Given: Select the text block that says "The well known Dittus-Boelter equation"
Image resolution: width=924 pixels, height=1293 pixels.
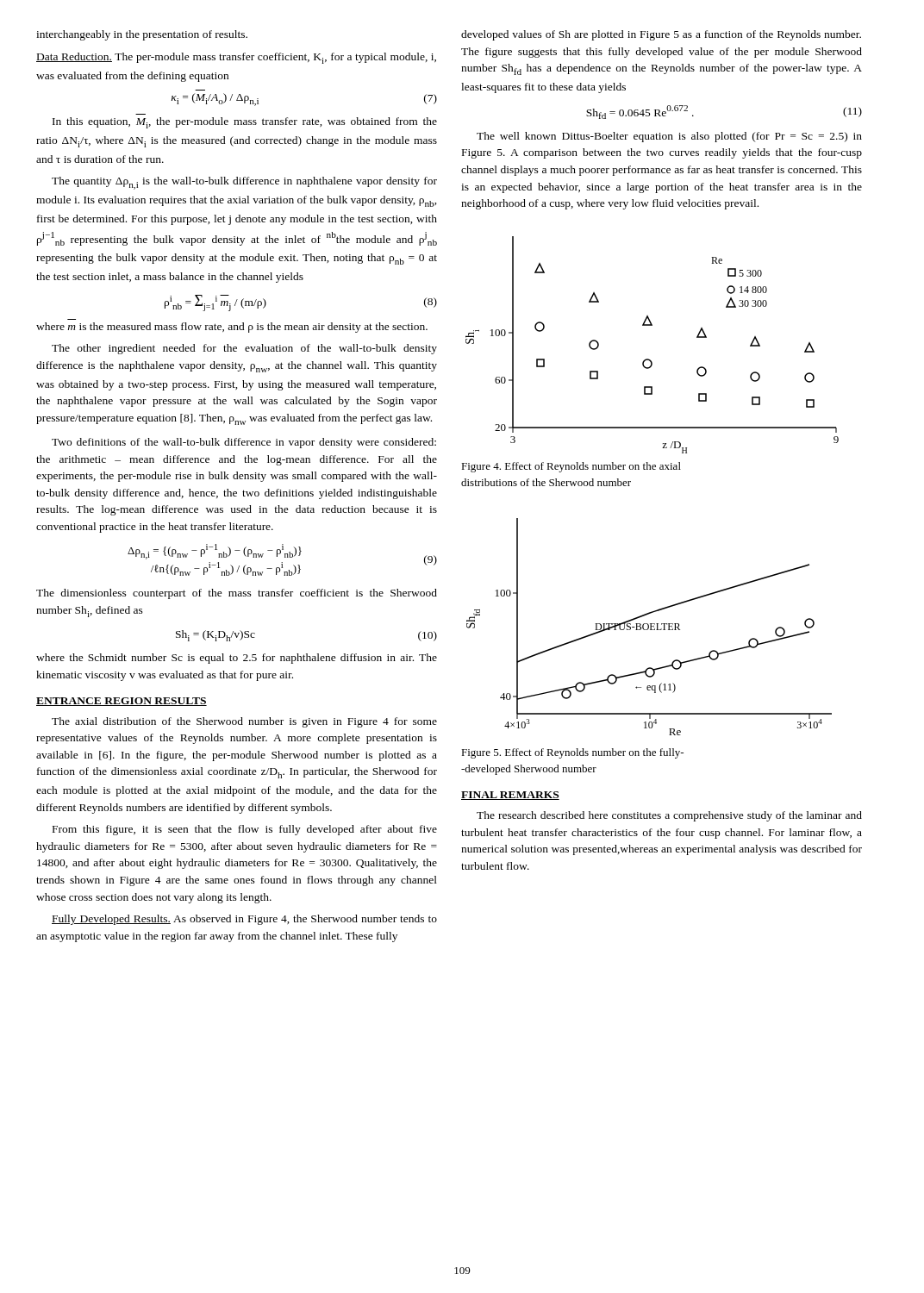Looking at the screenshot, I should point(662,170).
